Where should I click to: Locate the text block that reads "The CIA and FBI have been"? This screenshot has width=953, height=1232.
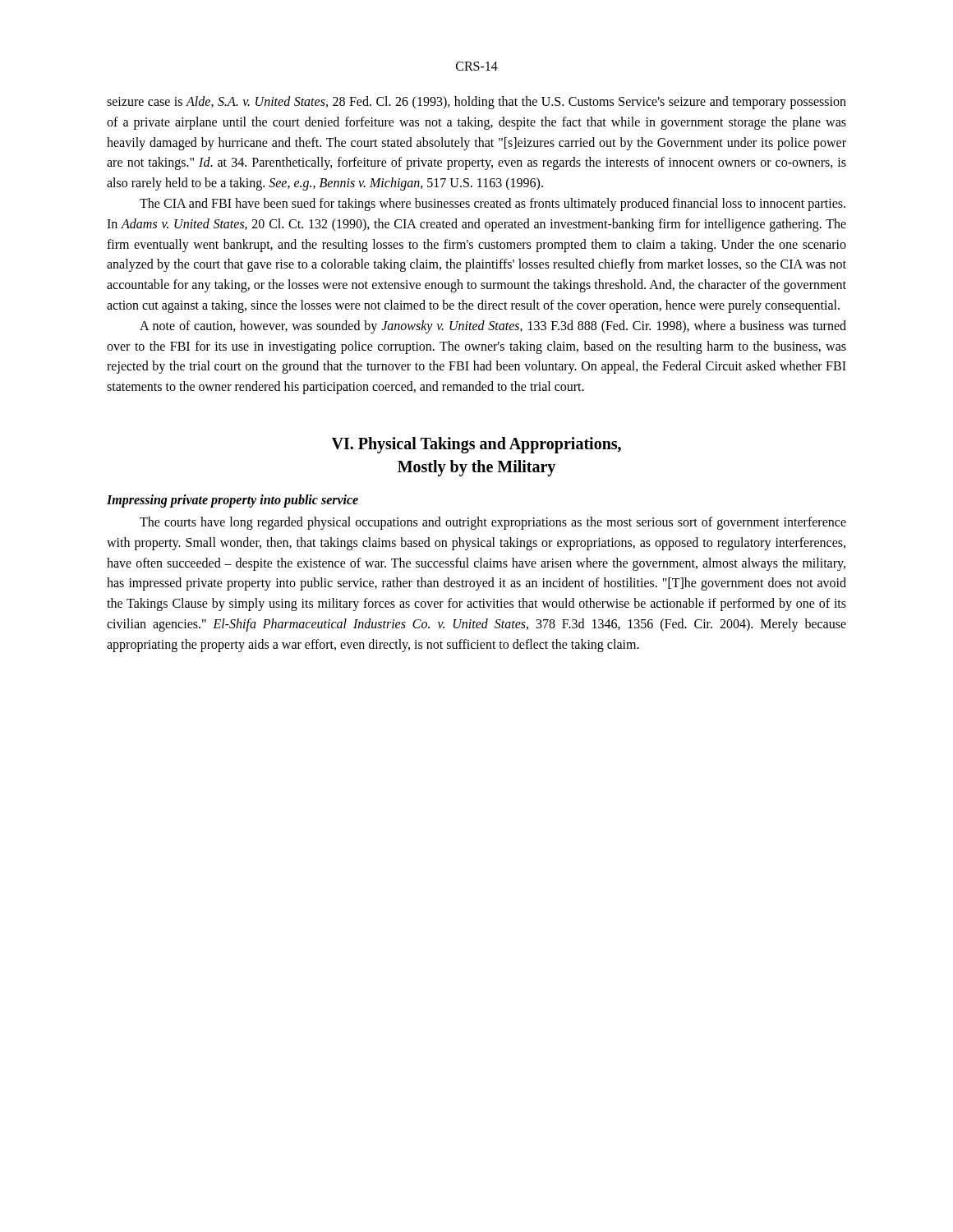pos(476,255)
